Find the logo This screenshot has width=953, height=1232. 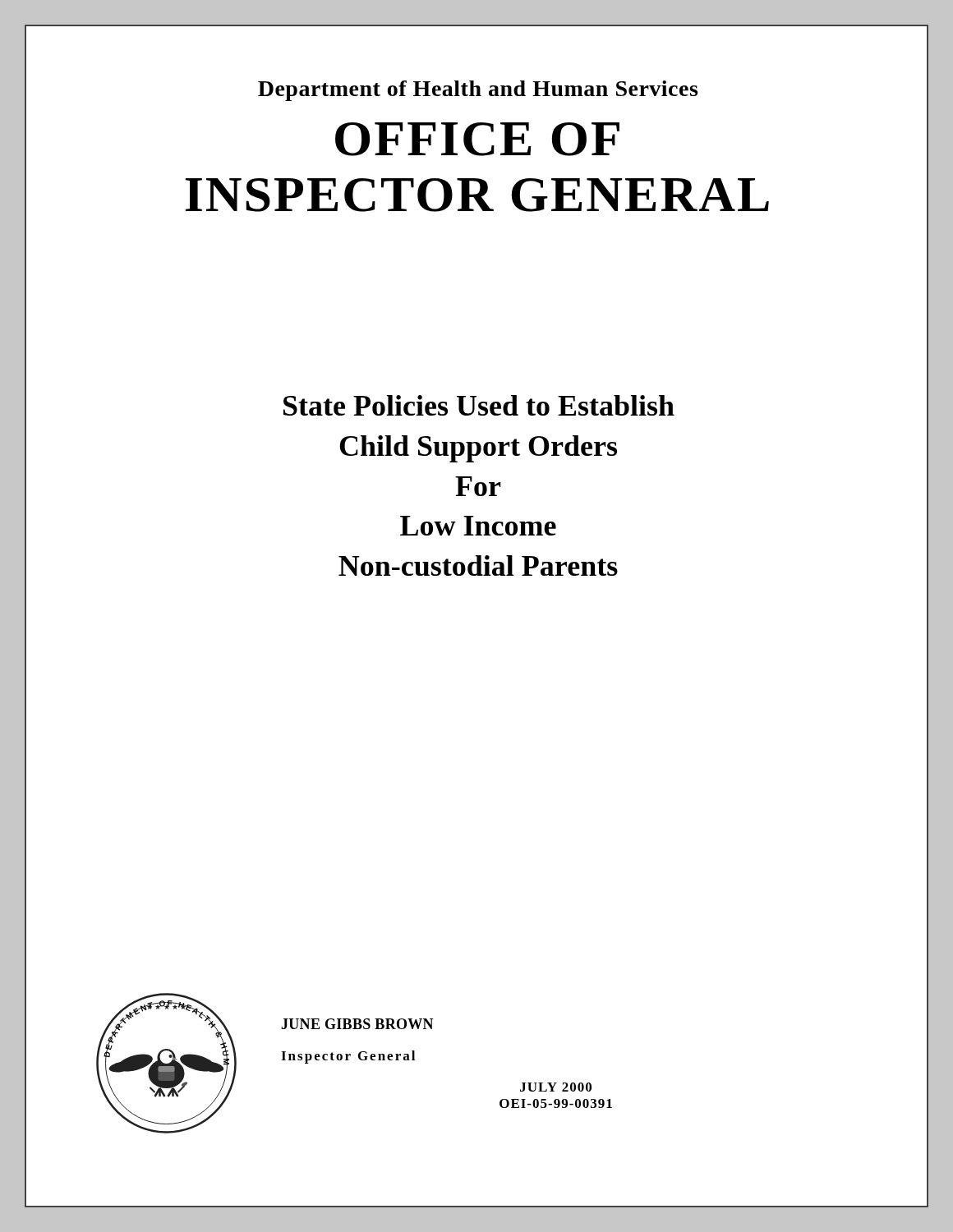[166, 1063]
